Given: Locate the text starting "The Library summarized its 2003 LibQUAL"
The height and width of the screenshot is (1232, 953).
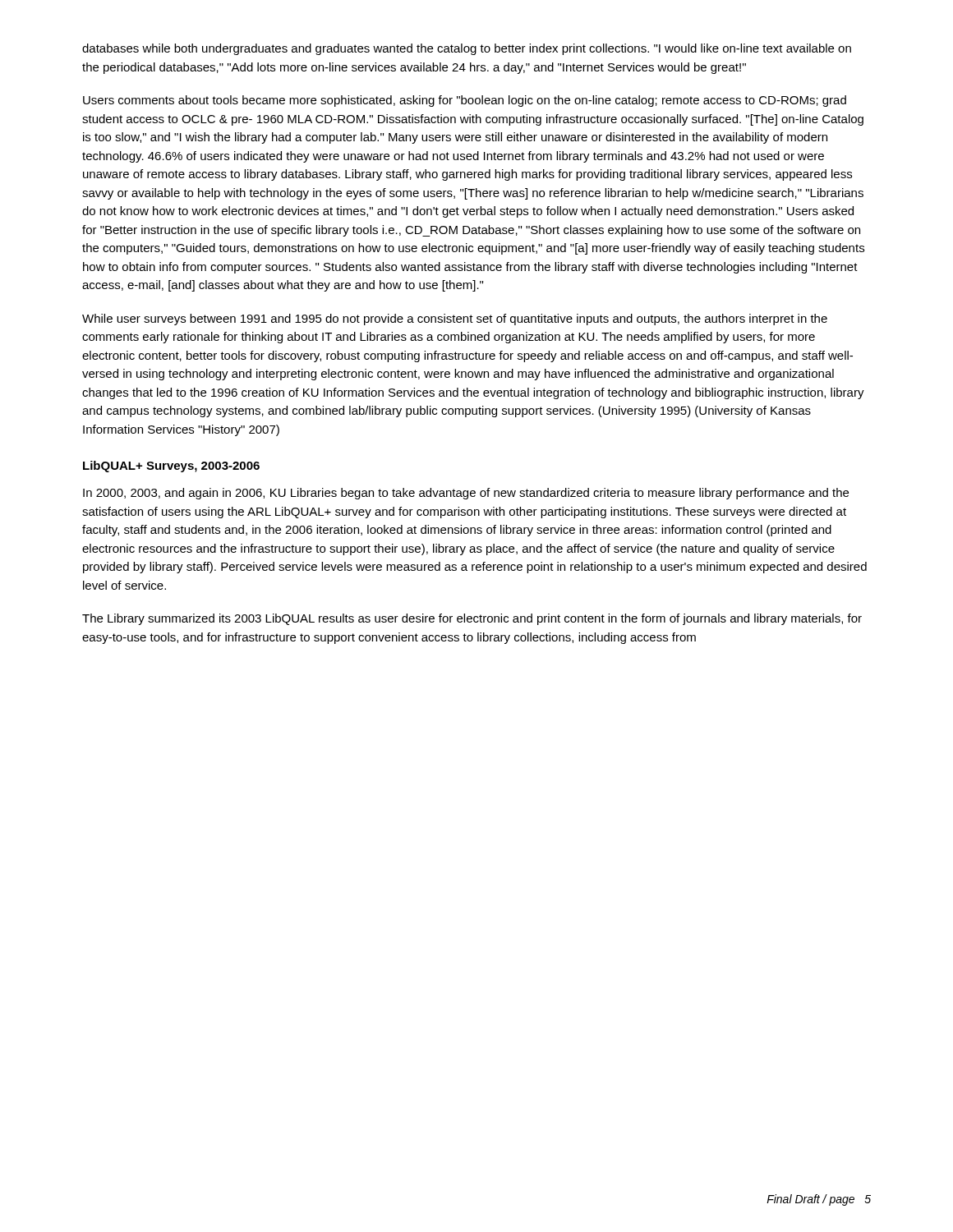Looking at the screenshot, I should click(x=472, y=627).
